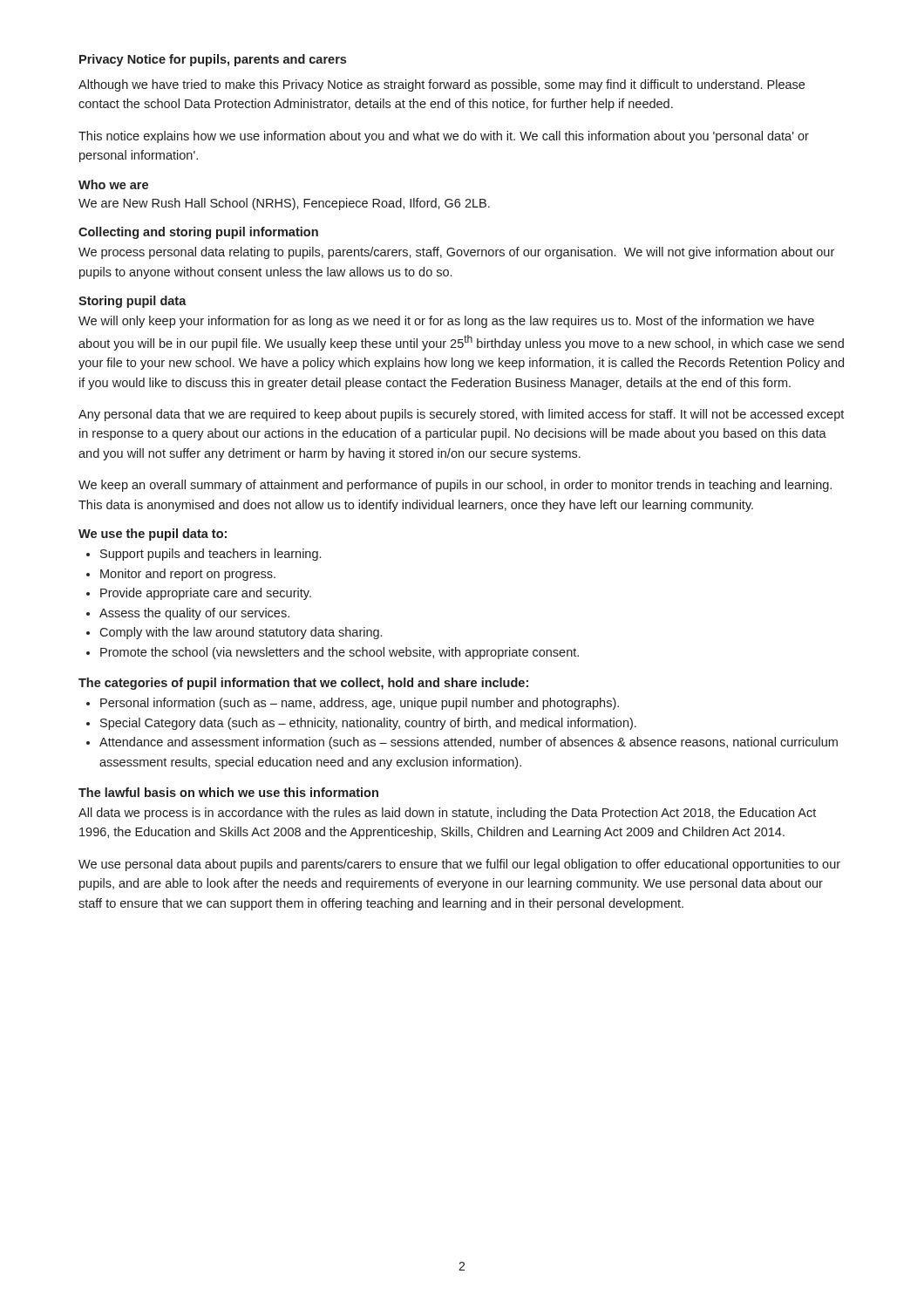Select the list item containing "Attendance and assessment information (such as –"

(x=469, y=752)
